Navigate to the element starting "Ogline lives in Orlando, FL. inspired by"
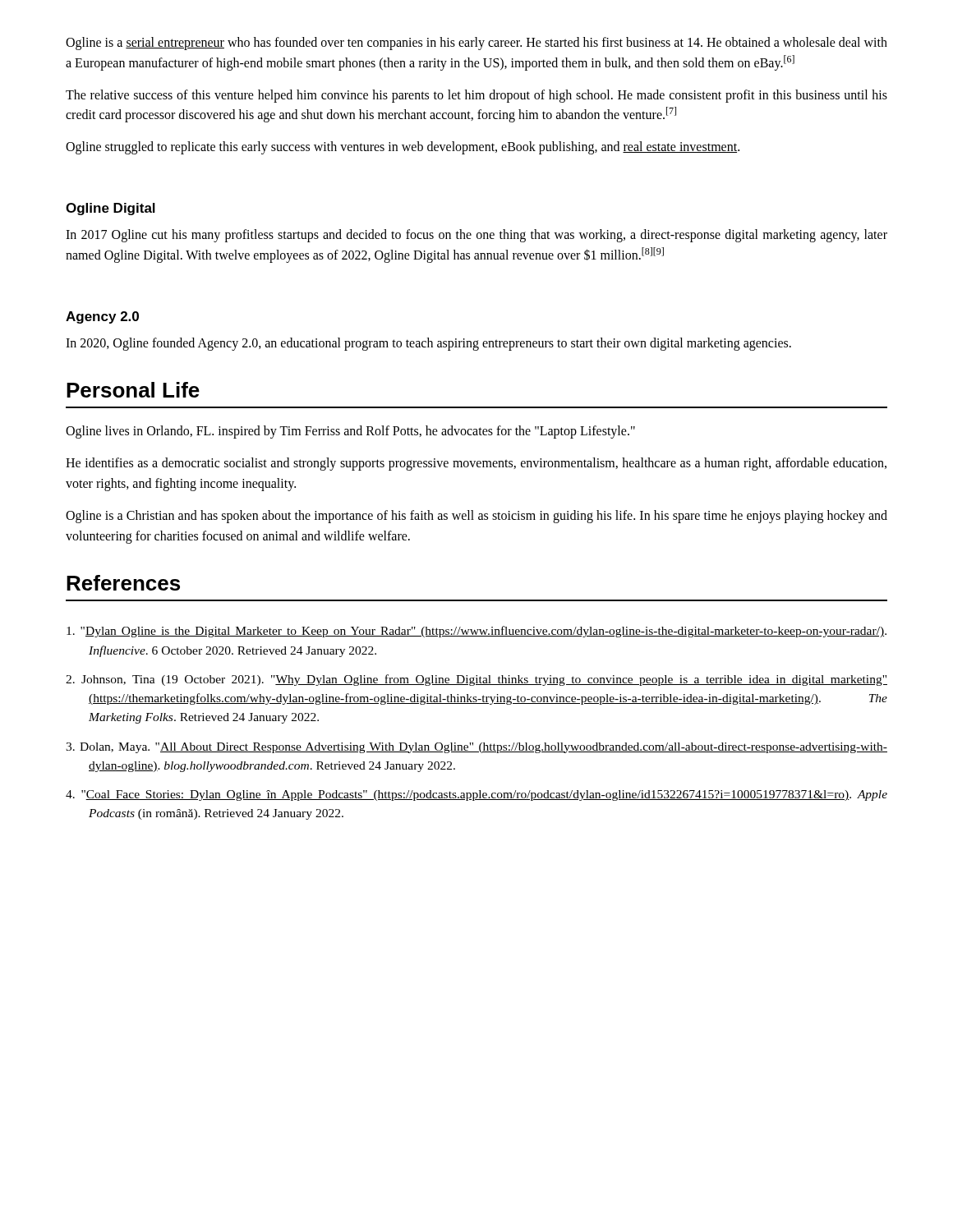The height and width of the screenshot is (1232, 953). point(476,432)
